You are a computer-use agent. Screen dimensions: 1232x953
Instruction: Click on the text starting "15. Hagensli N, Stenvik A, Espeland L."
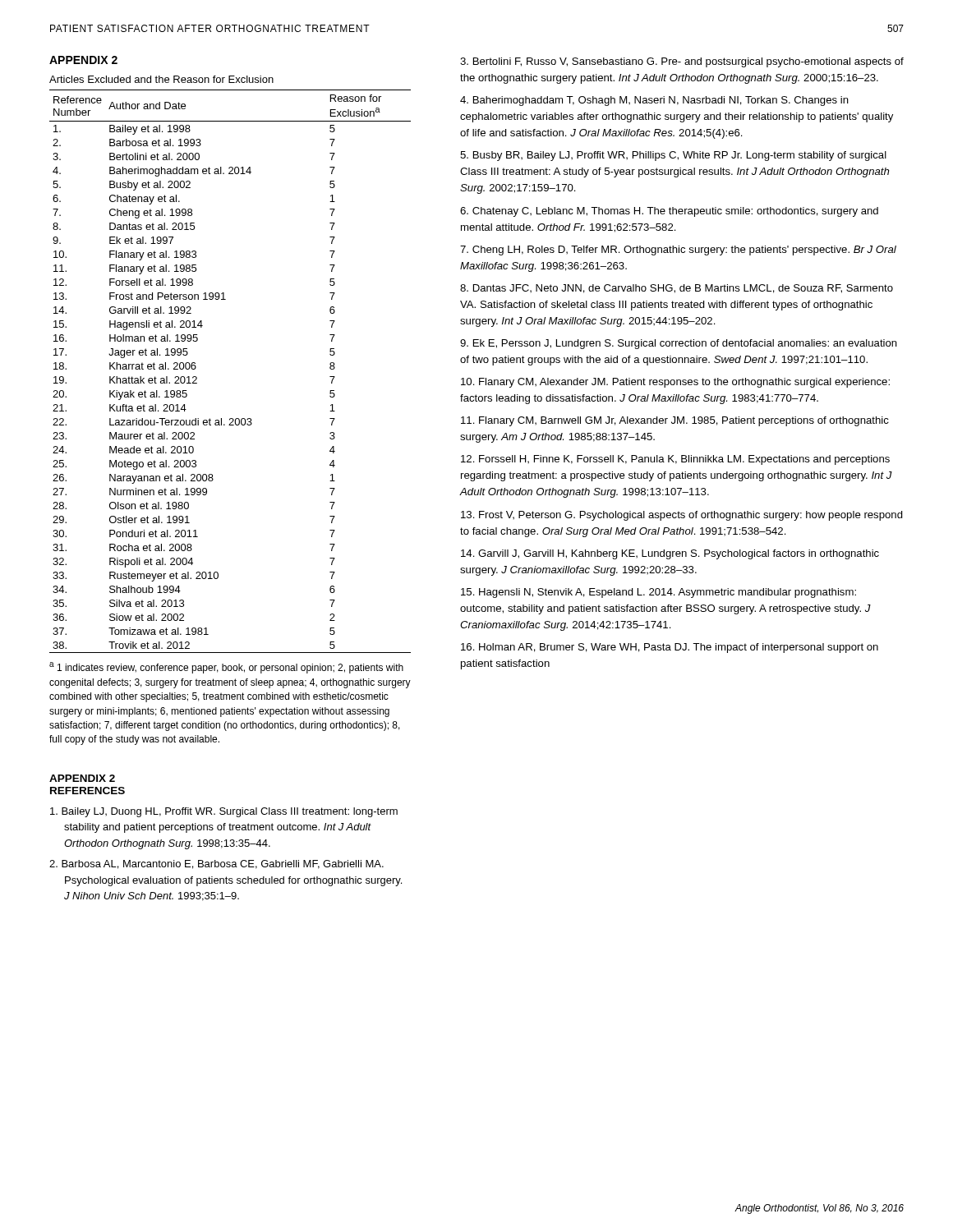click(665, 608)
